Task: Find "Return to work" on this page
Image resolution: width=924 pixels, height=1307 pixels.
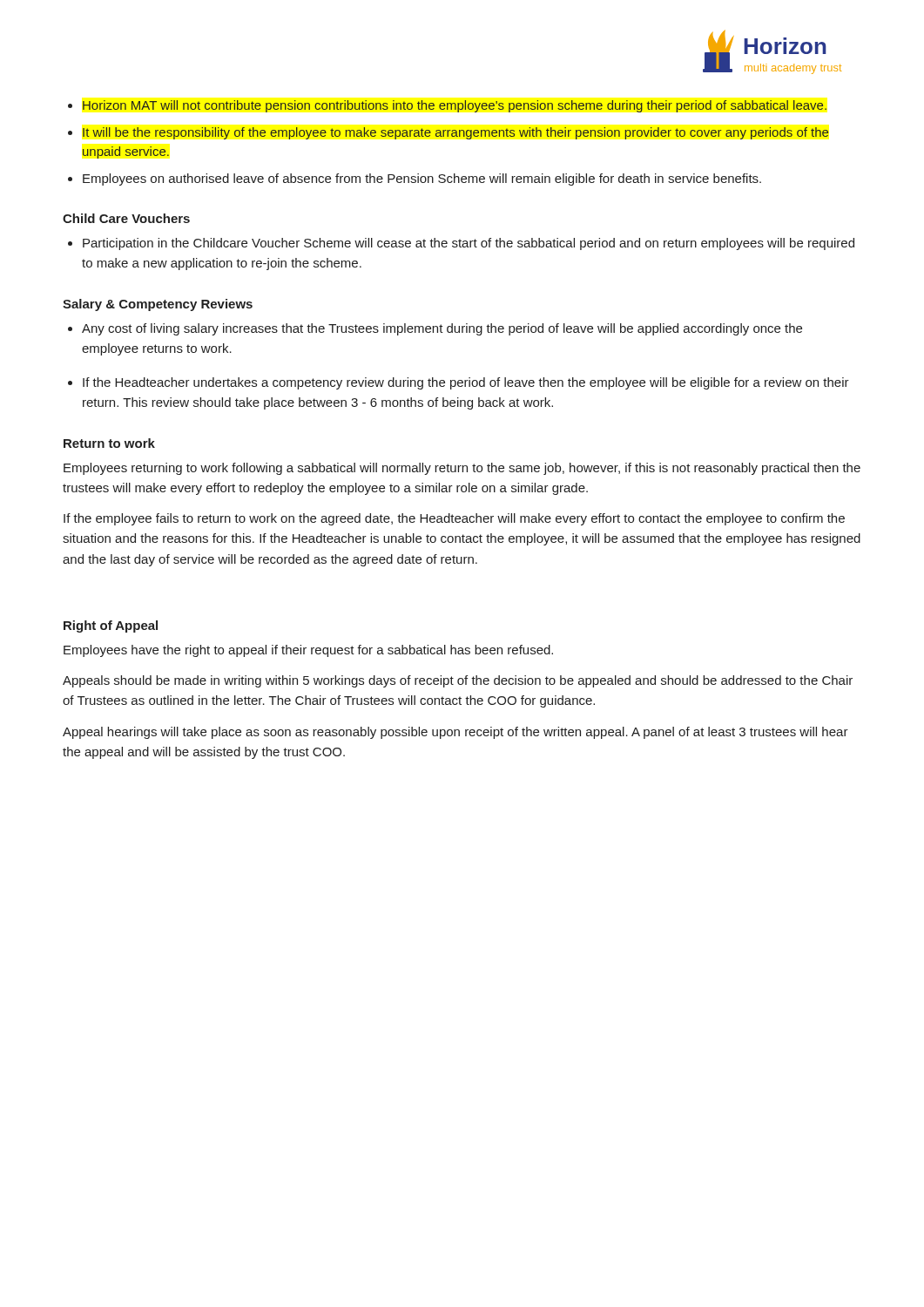Action: (109, 443)
